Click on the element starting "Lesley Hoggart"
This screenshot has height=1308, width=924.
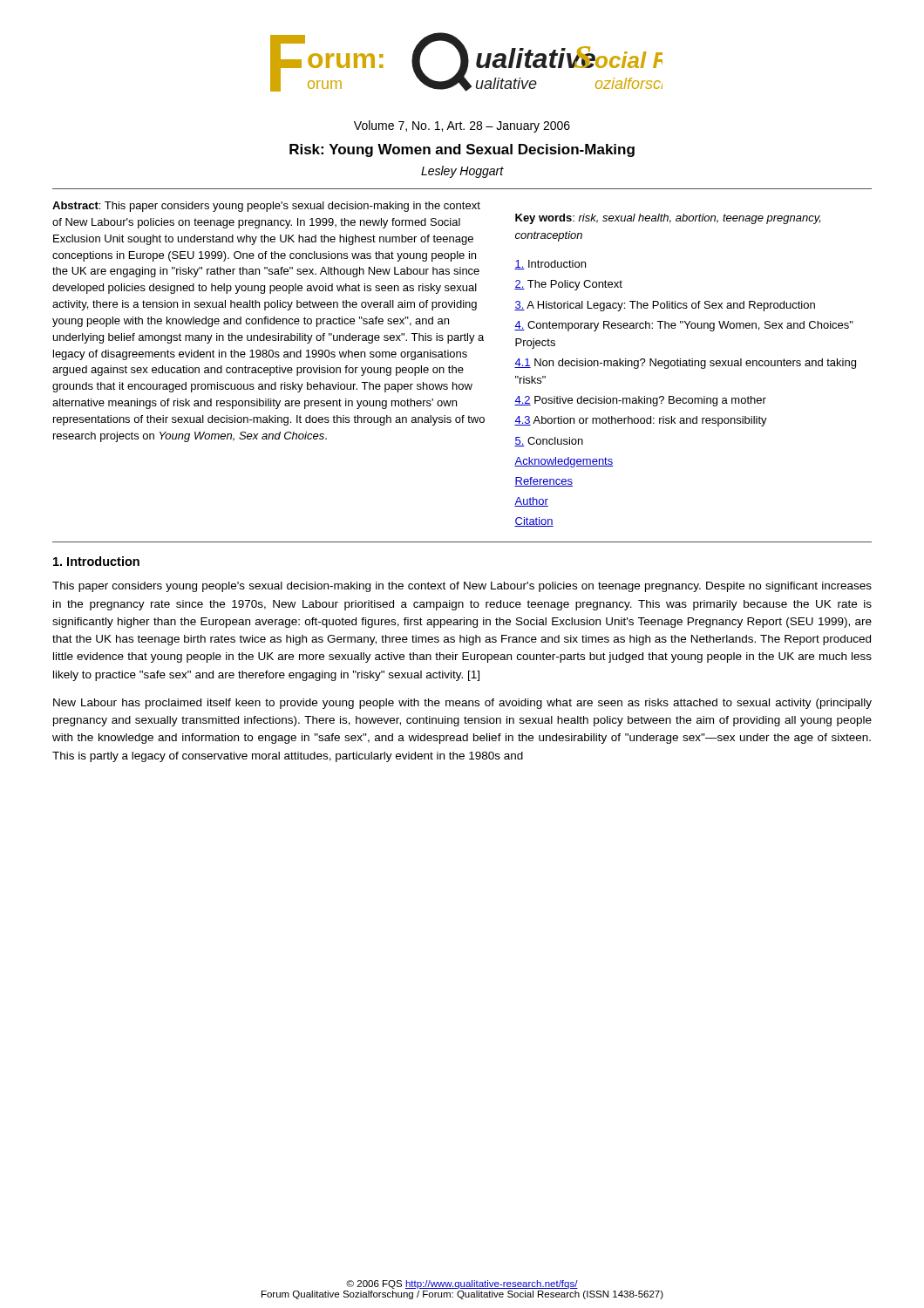coord(462,171)
